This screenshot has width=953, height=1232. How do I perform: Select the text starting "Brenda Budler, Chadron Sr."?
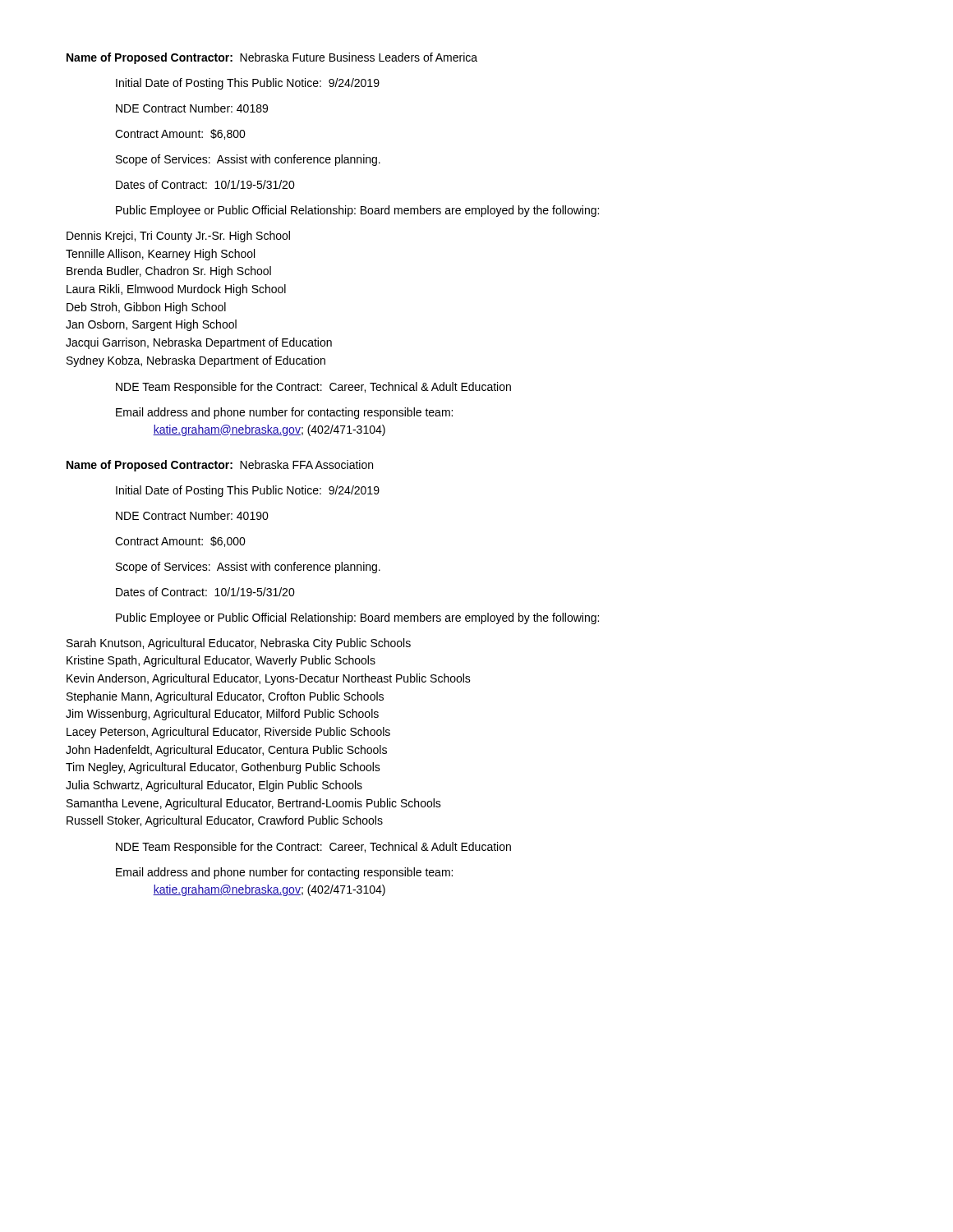[x=169, y=272]
